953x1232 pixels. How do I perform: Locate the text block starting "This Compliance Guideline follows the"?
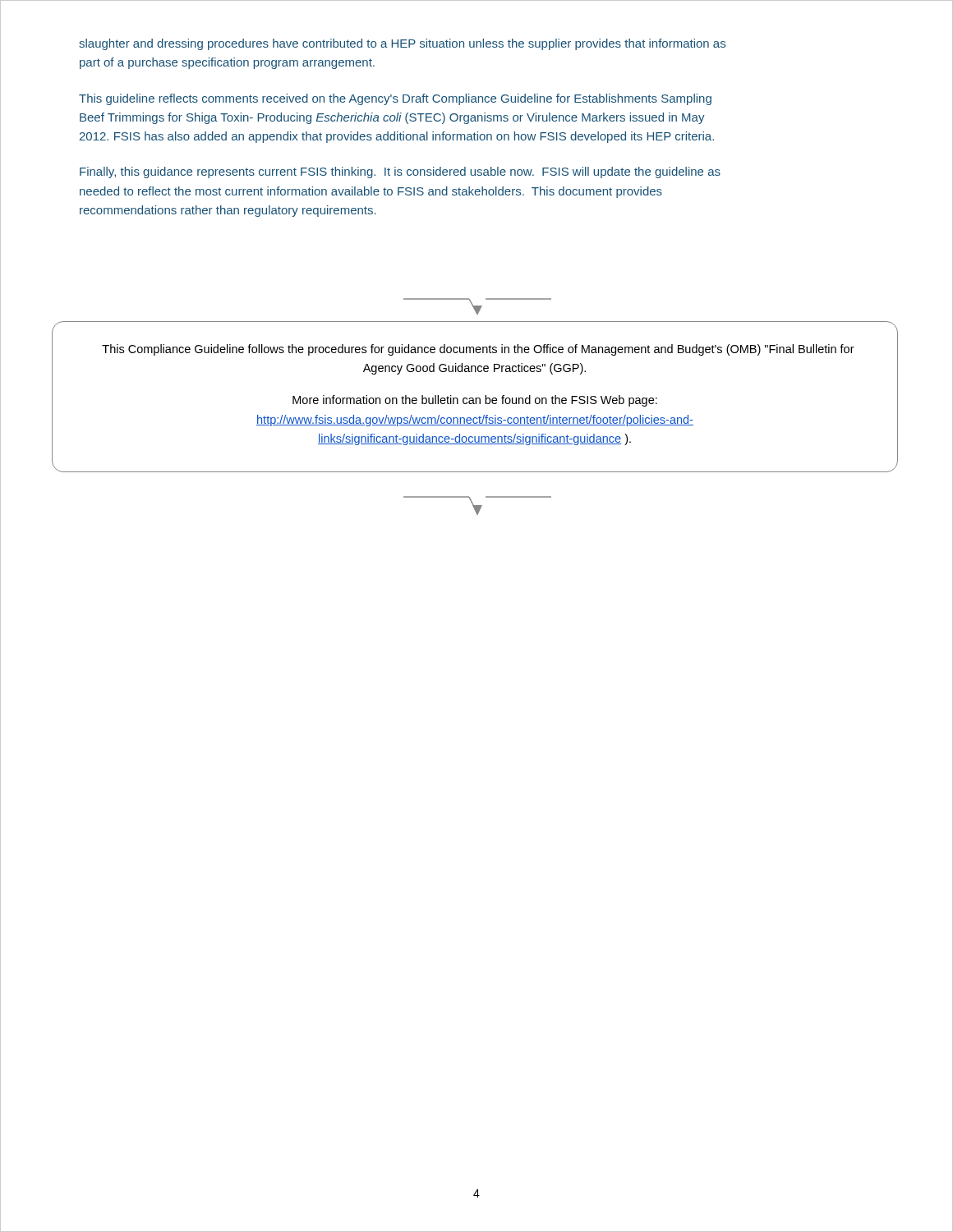click(x=475, y=359)
